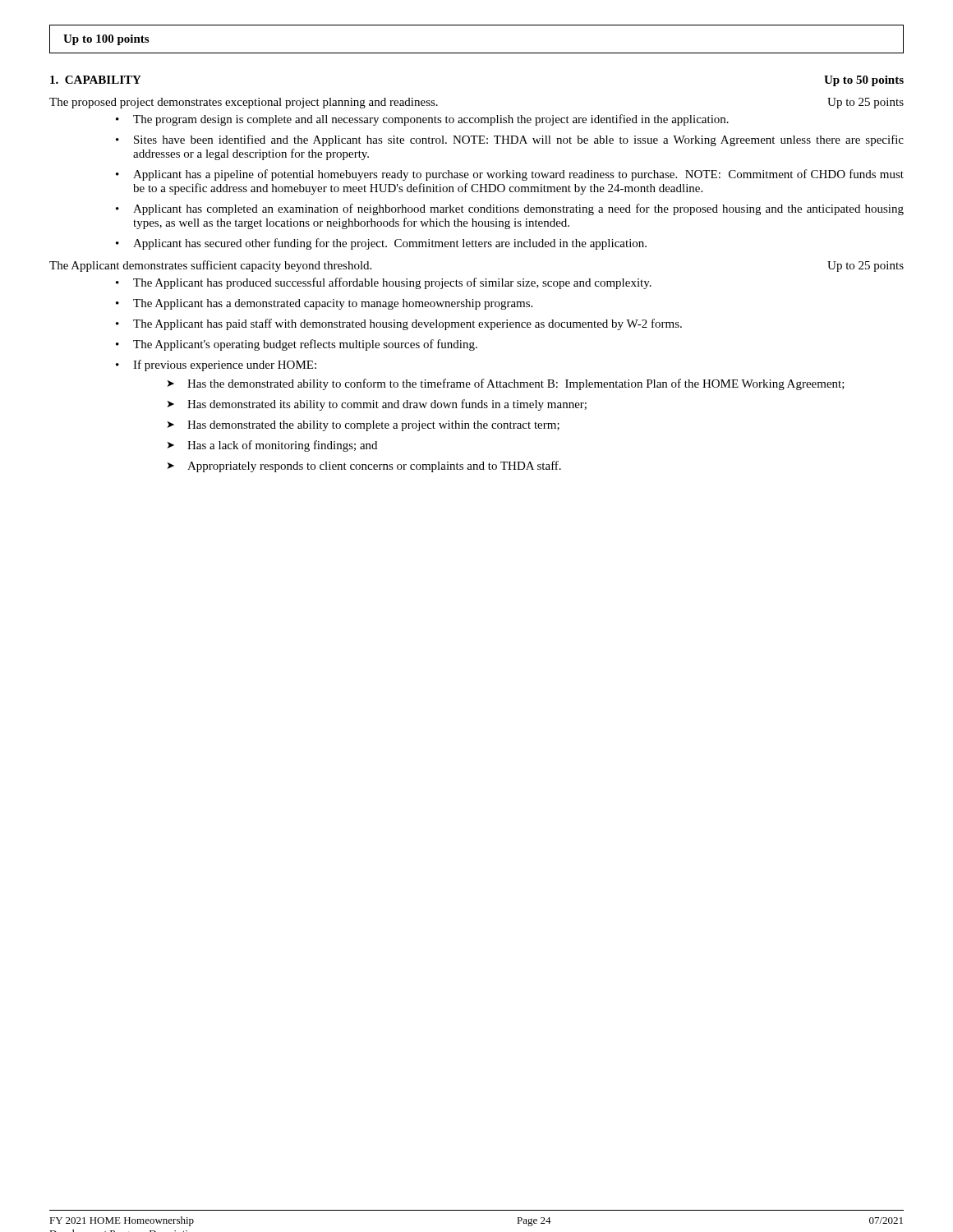Point to the block beginning "The Applicant has produced successful affordable"
This screenshot has height=1232, width=953.
tap(393, 283)
